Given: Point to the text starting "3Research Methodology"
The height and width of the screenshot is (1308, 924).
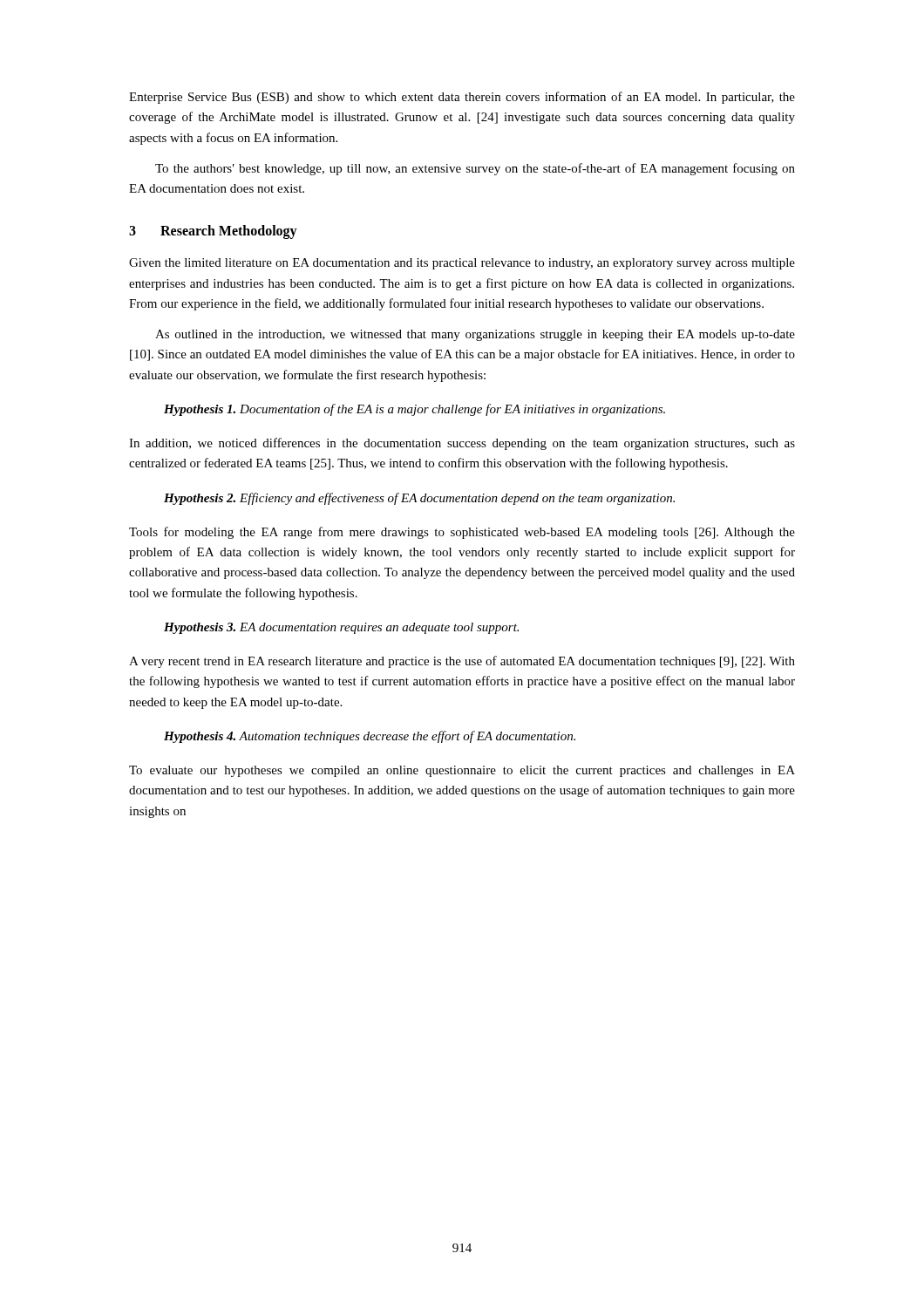Looking at the screenshot, I should coord(213,231).
